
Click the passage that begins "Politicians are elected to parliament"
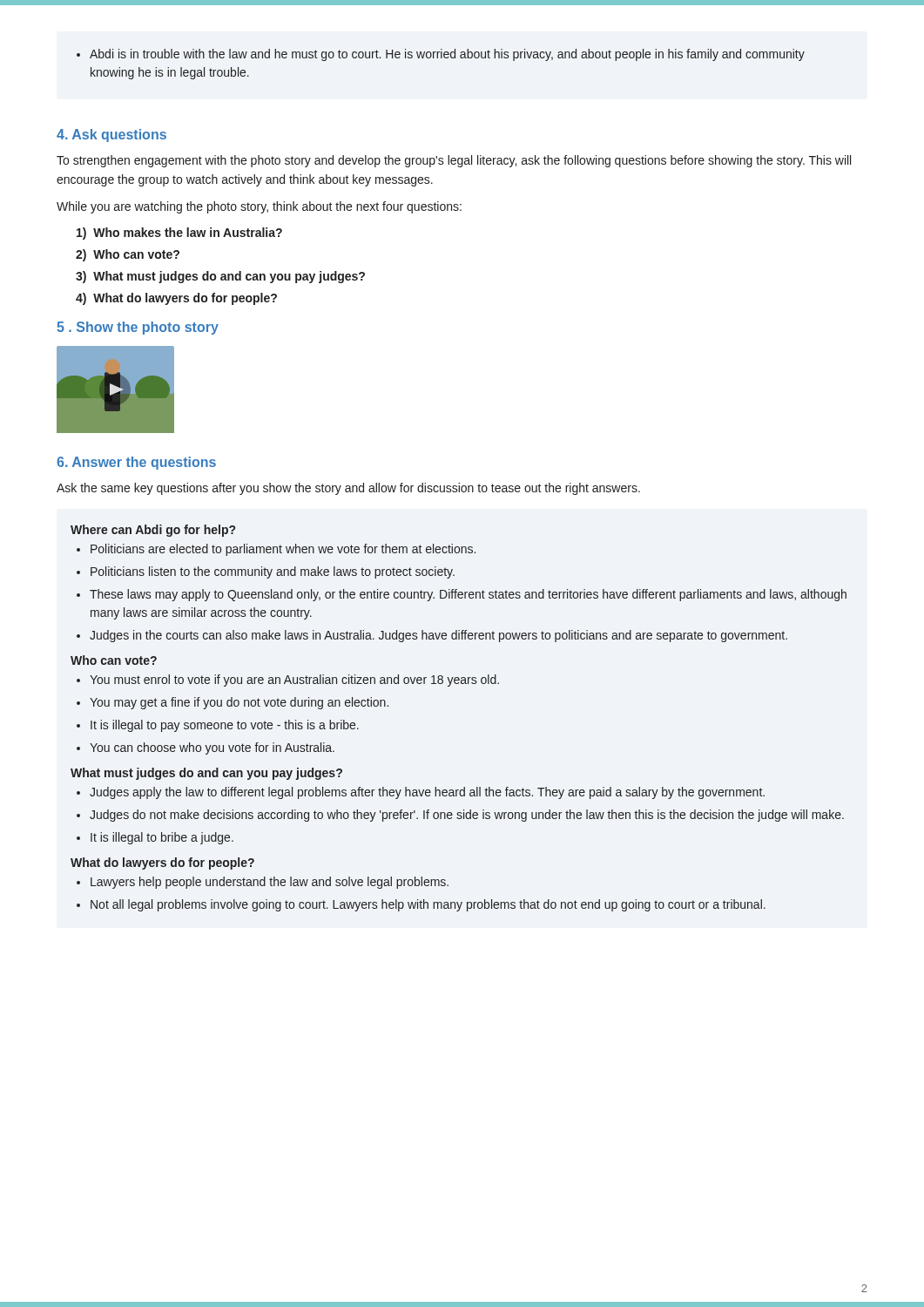(x=460, y=592)
